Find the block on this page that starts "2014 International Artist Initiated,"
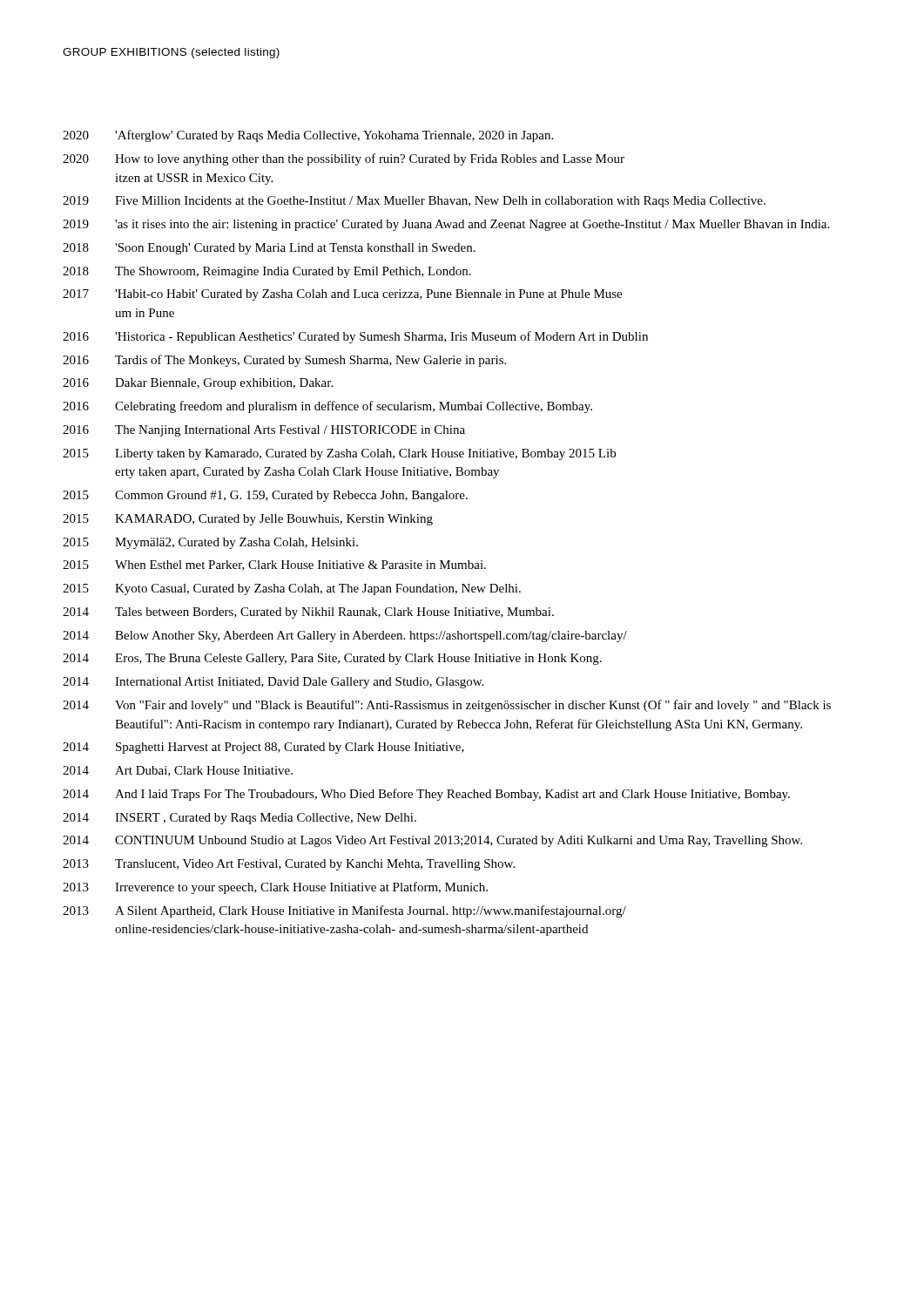 (x=462, y=682)
